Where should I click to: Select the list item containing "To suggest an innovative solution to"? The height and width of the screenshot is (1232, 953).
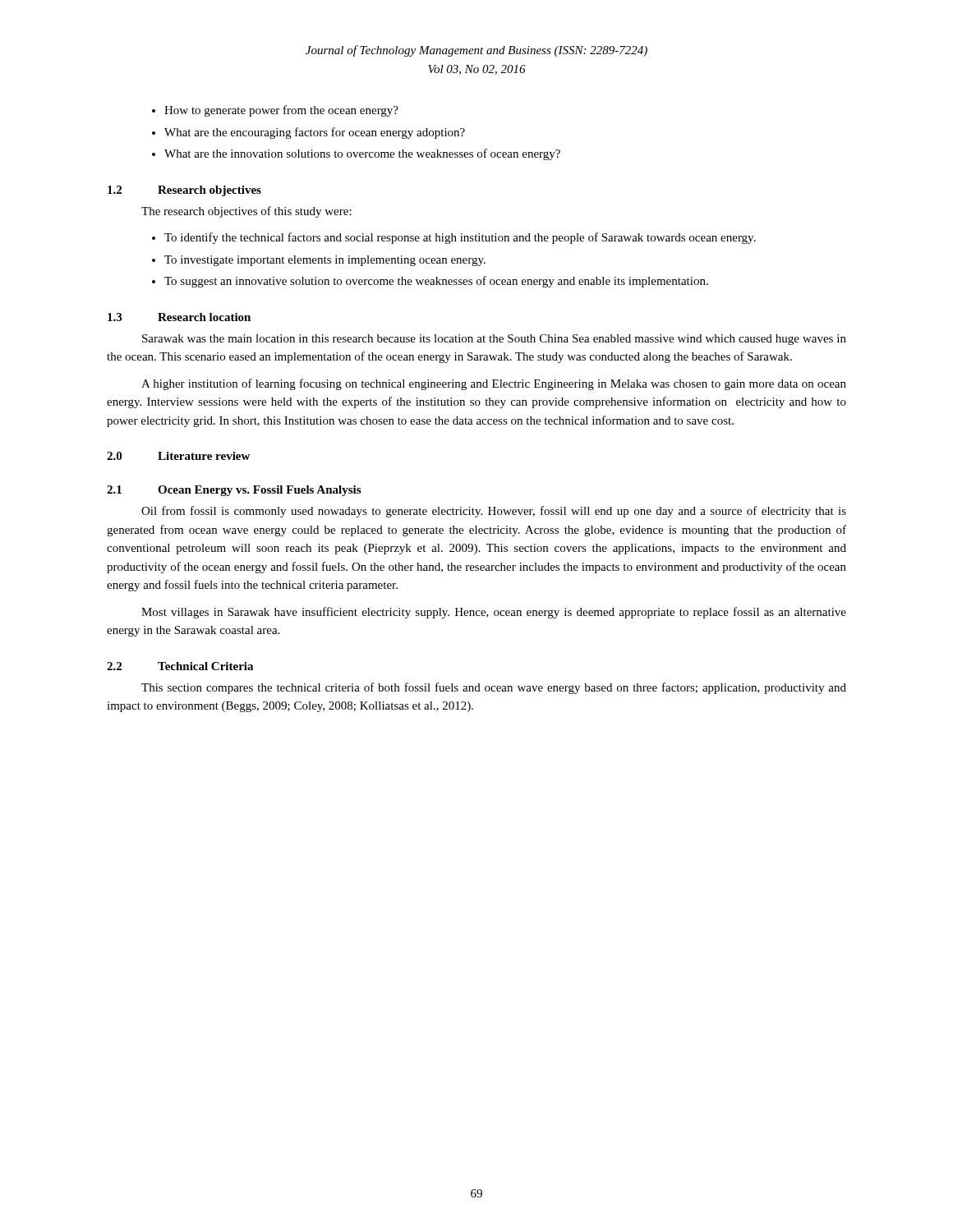[437, 281]
